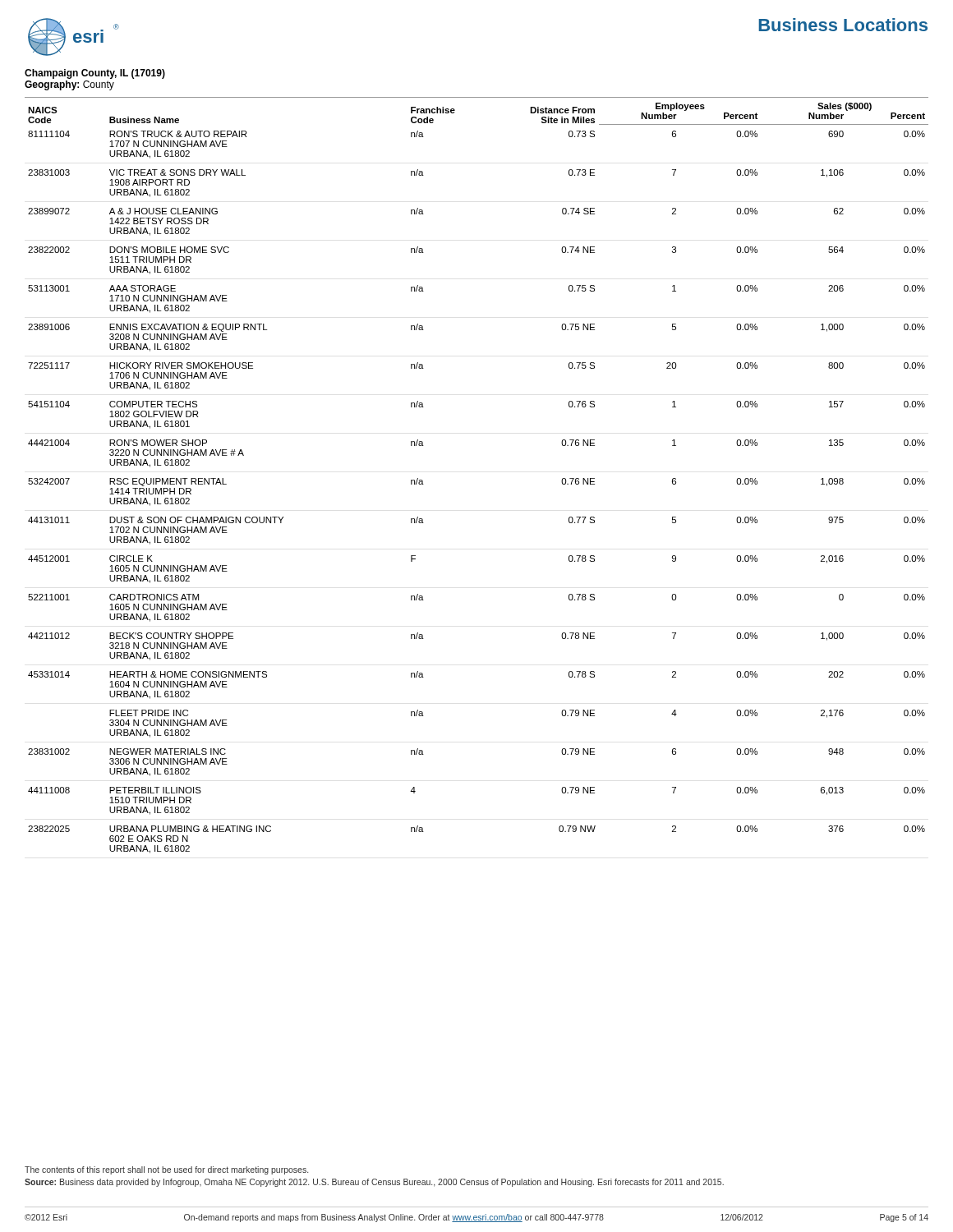Image resolution: width=953 pixels, height=1232 pixels.
Task: Select the block starting "The contents of this"
Action: click(x=476, y=1170)
